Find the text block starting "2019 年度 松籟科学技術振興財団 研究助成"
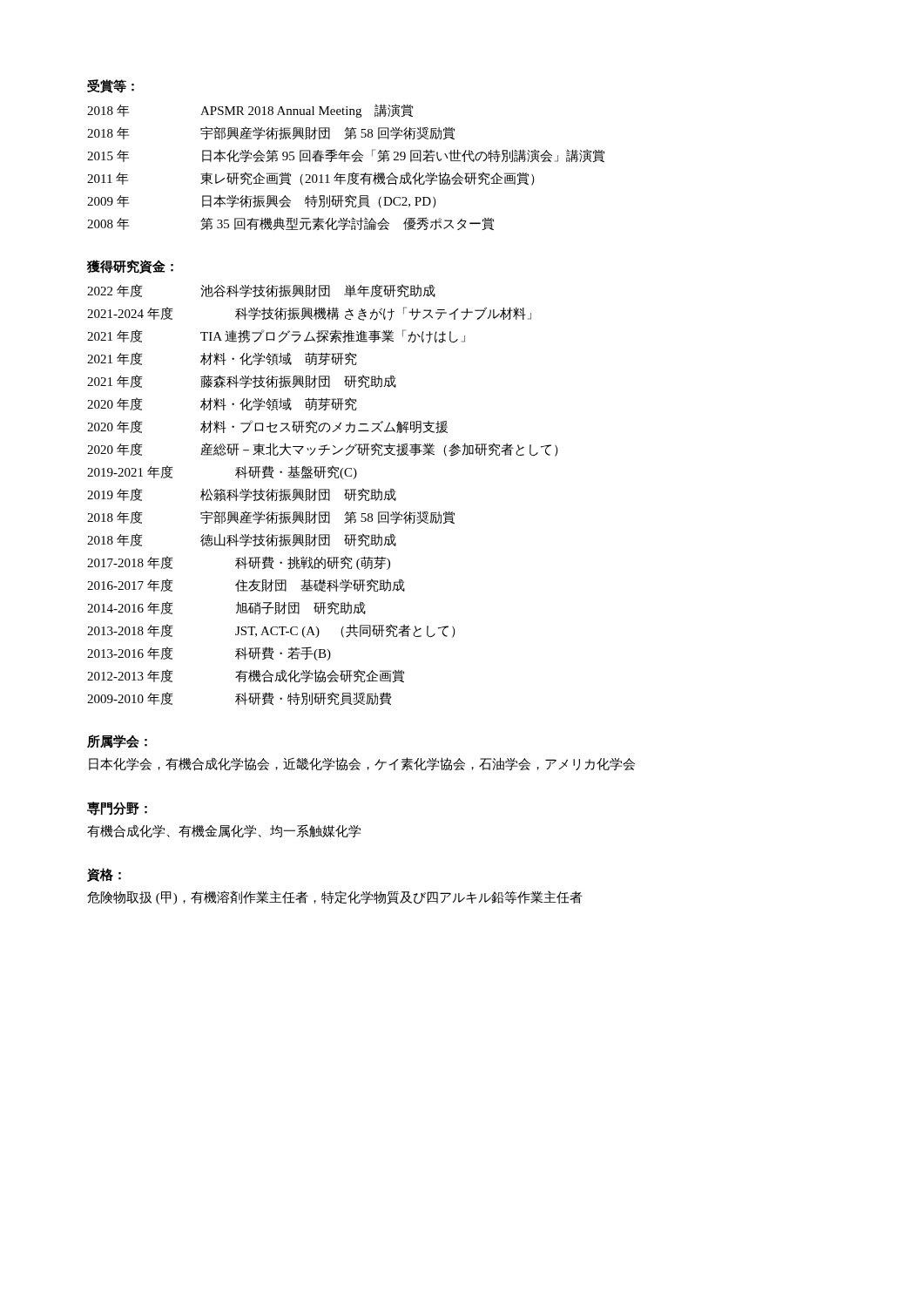 click(x=242, y=494)
